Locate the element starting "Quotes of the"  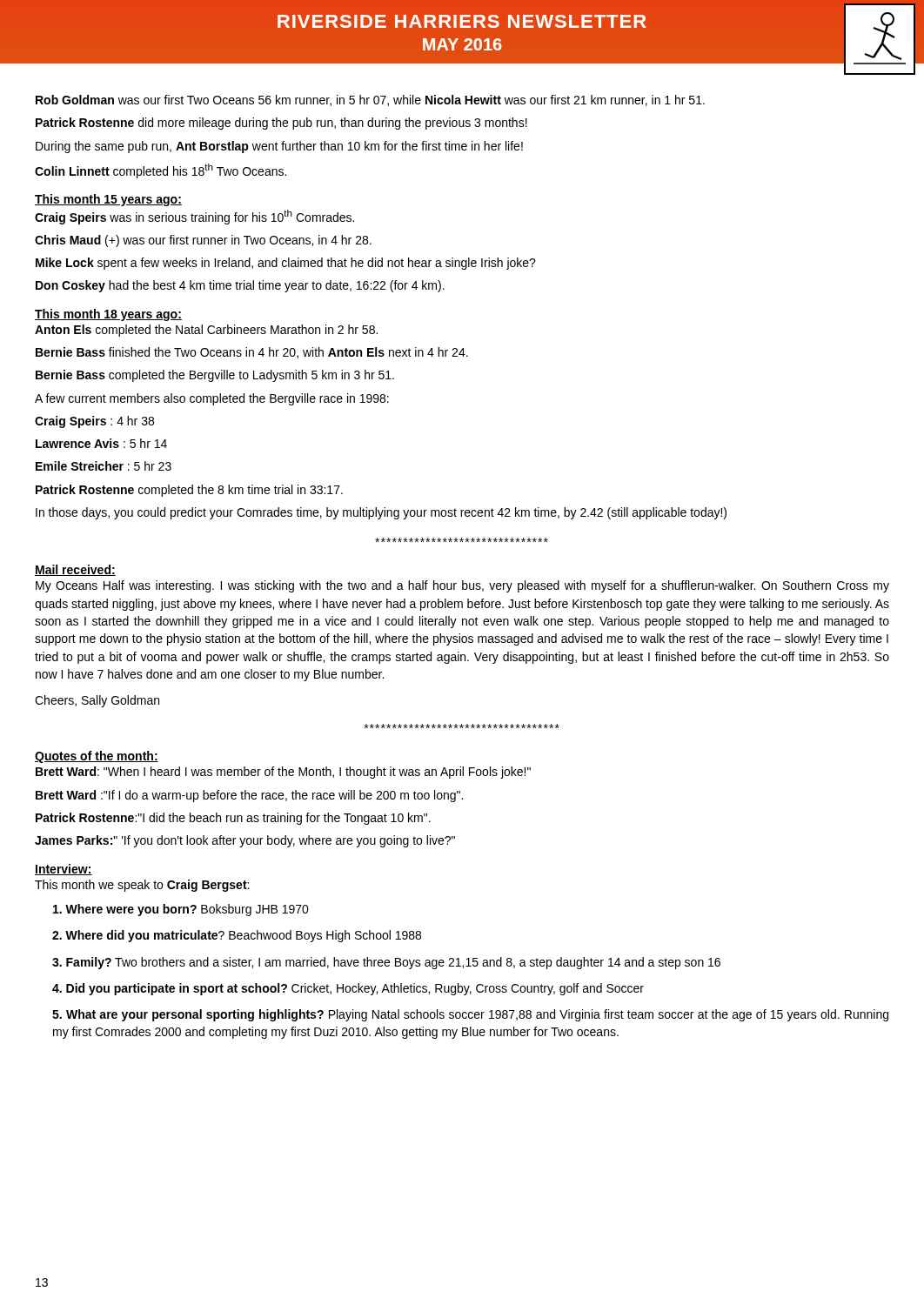(x=96, y=756)
